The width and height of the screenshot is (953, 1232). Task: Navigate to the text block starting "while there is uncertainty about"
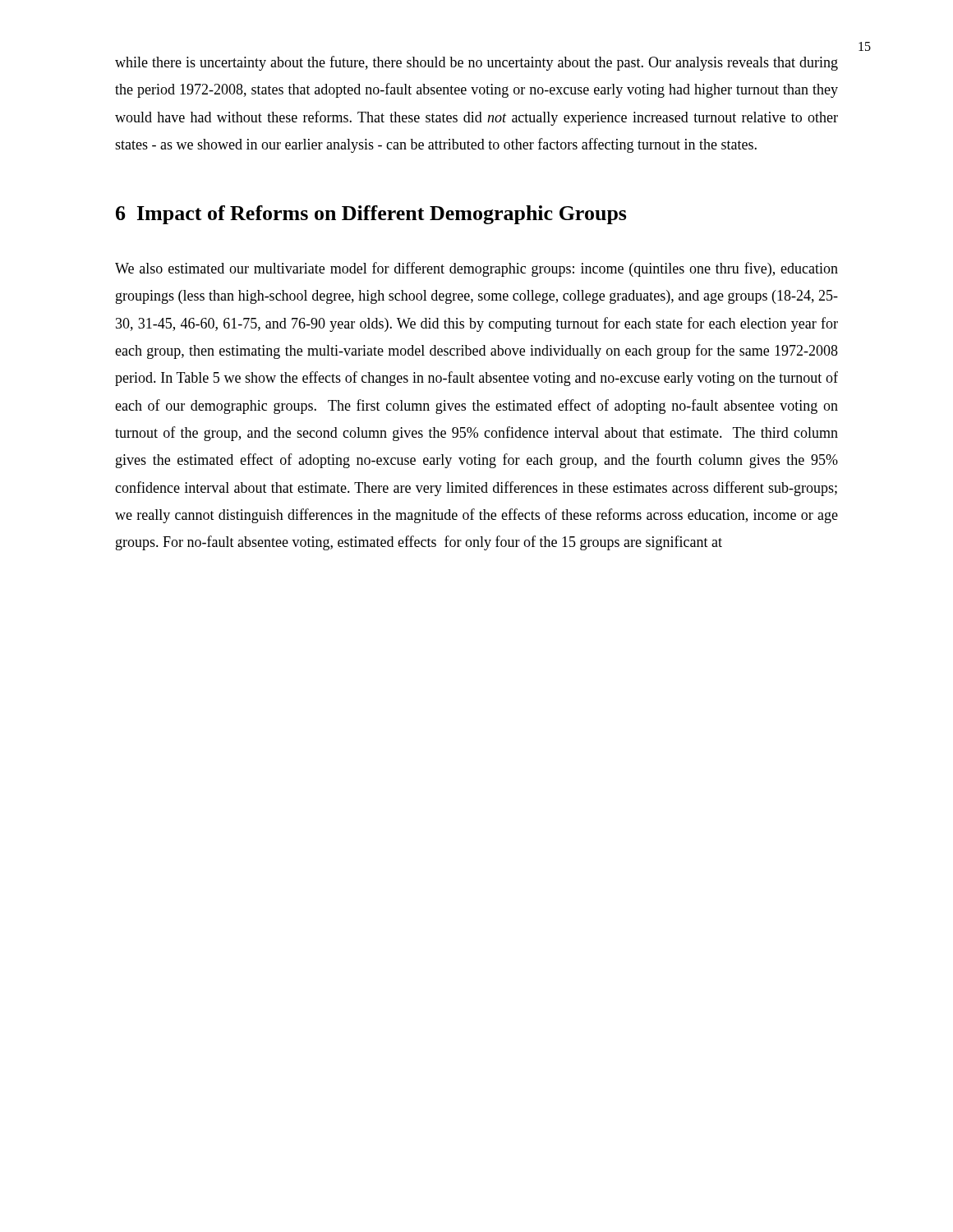[x=476, y=103]
